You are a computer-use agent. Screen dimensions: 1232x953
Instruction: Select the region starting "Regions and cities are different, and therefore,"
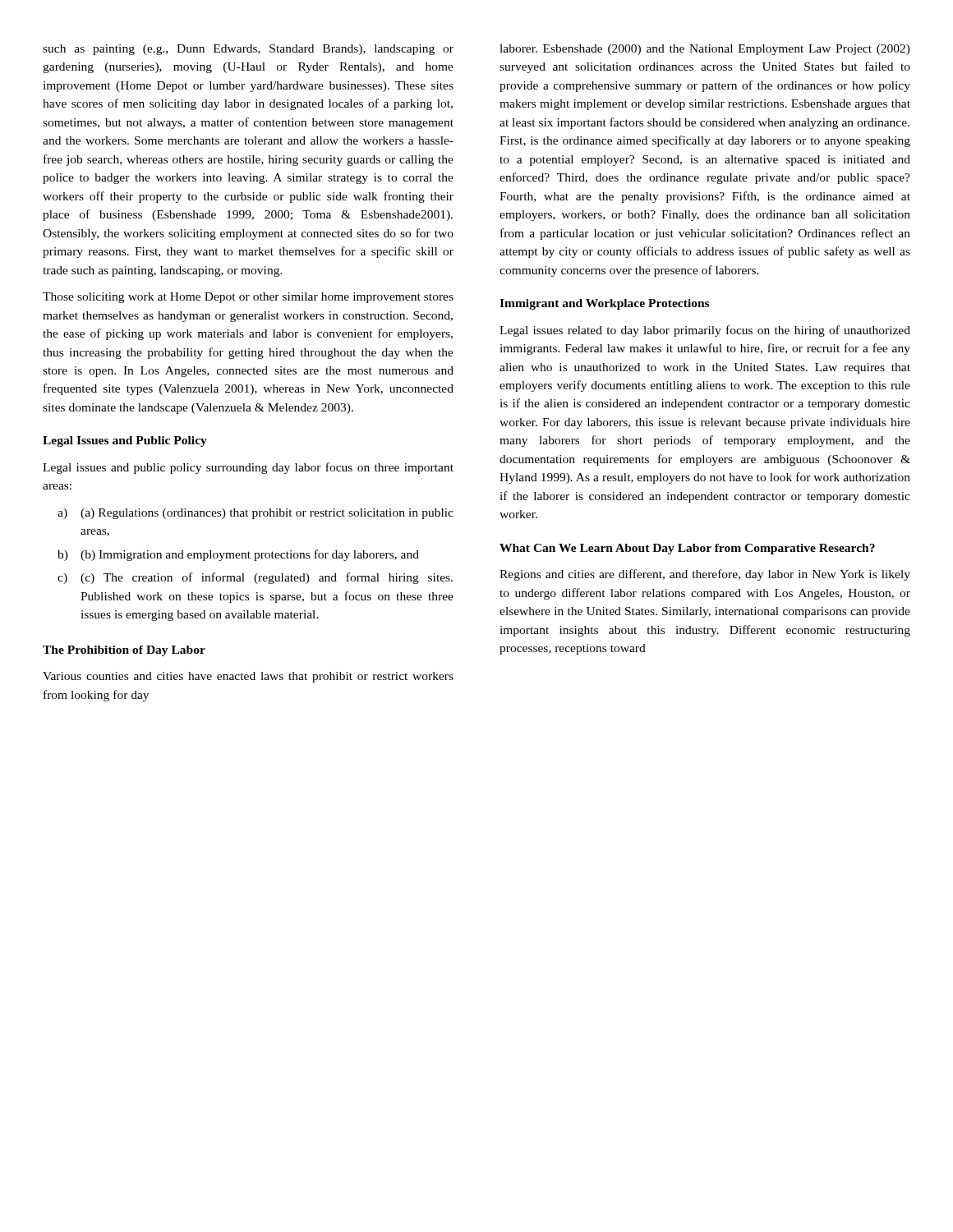705,611
